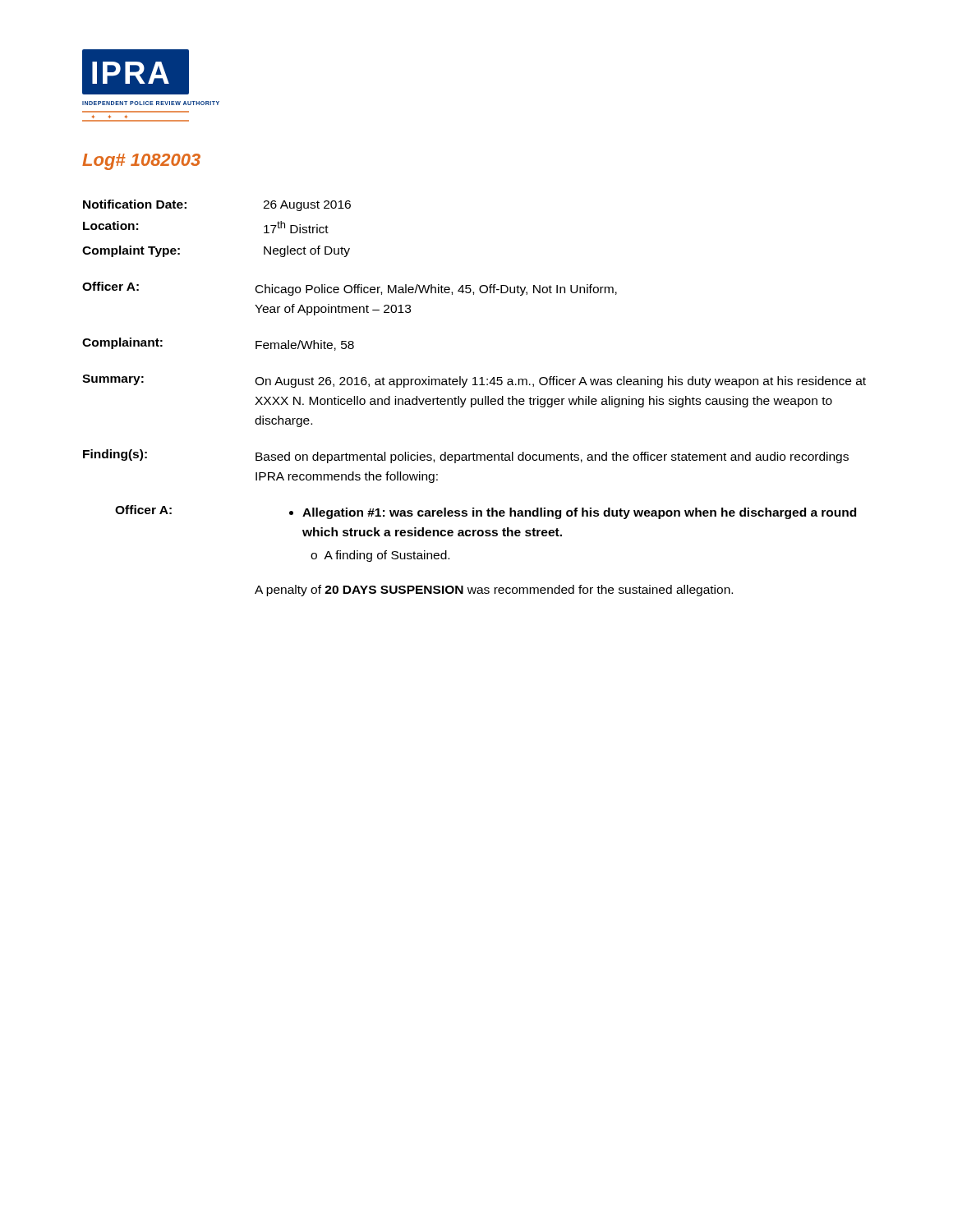Viewport: 953px width, 1232px height.
Task: Click on the text starting "Complainant: Female/White, 58"
Action: (x=124, y=344)
